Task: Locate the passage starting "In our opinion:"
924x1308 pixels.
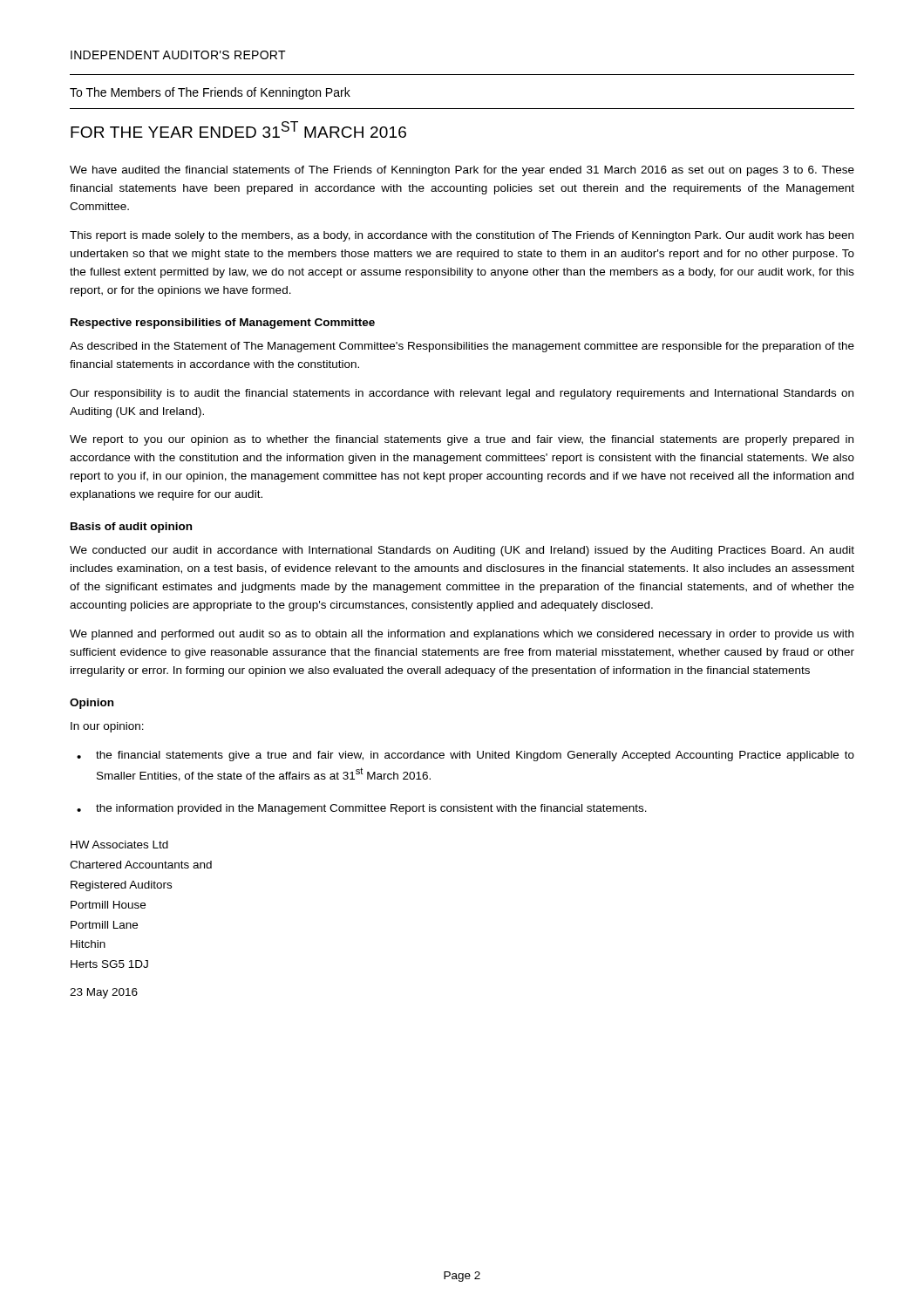Action: [107, 726]
